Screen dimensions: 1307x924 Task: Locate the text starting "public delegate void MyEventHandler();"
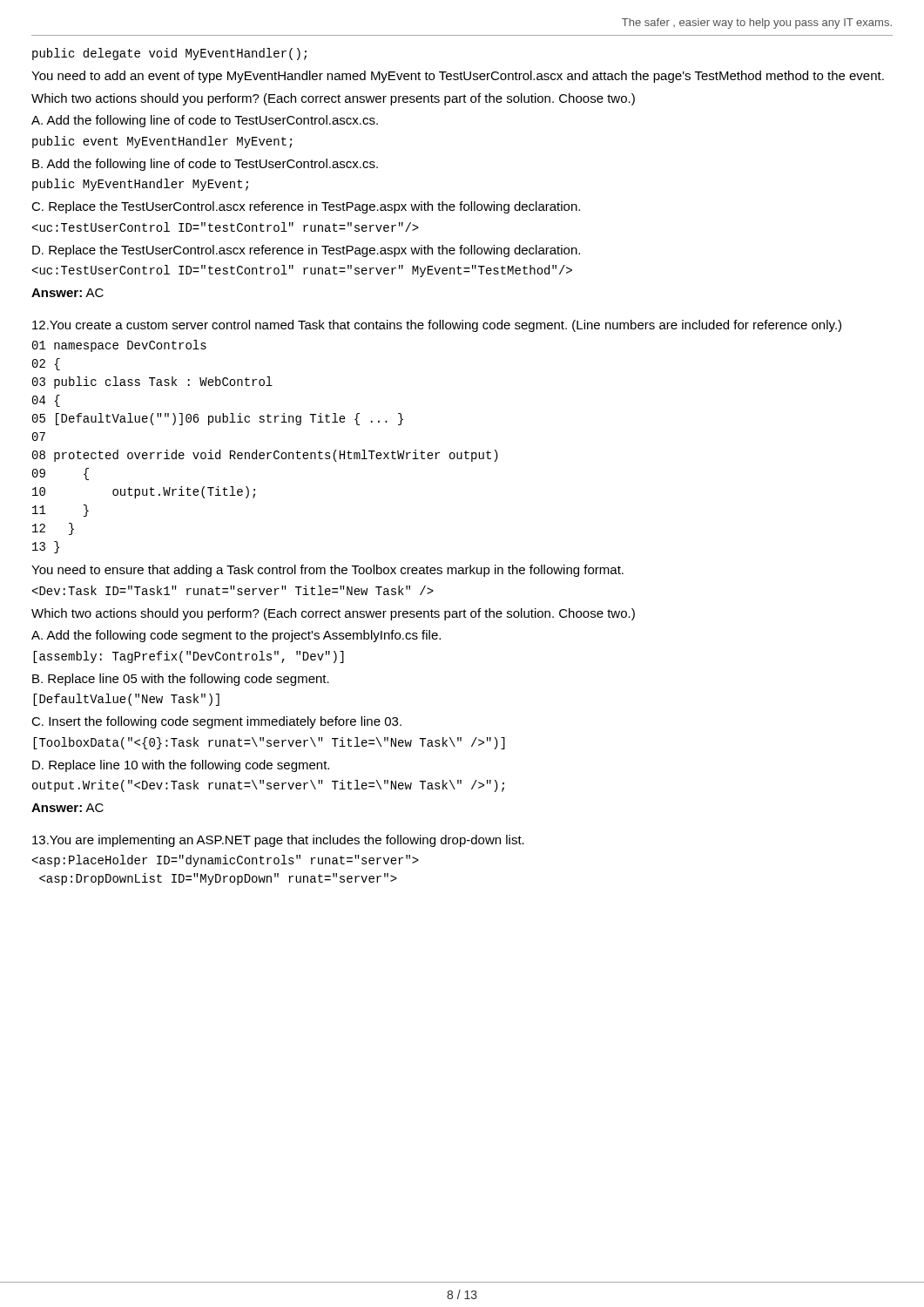coord(170,54)
